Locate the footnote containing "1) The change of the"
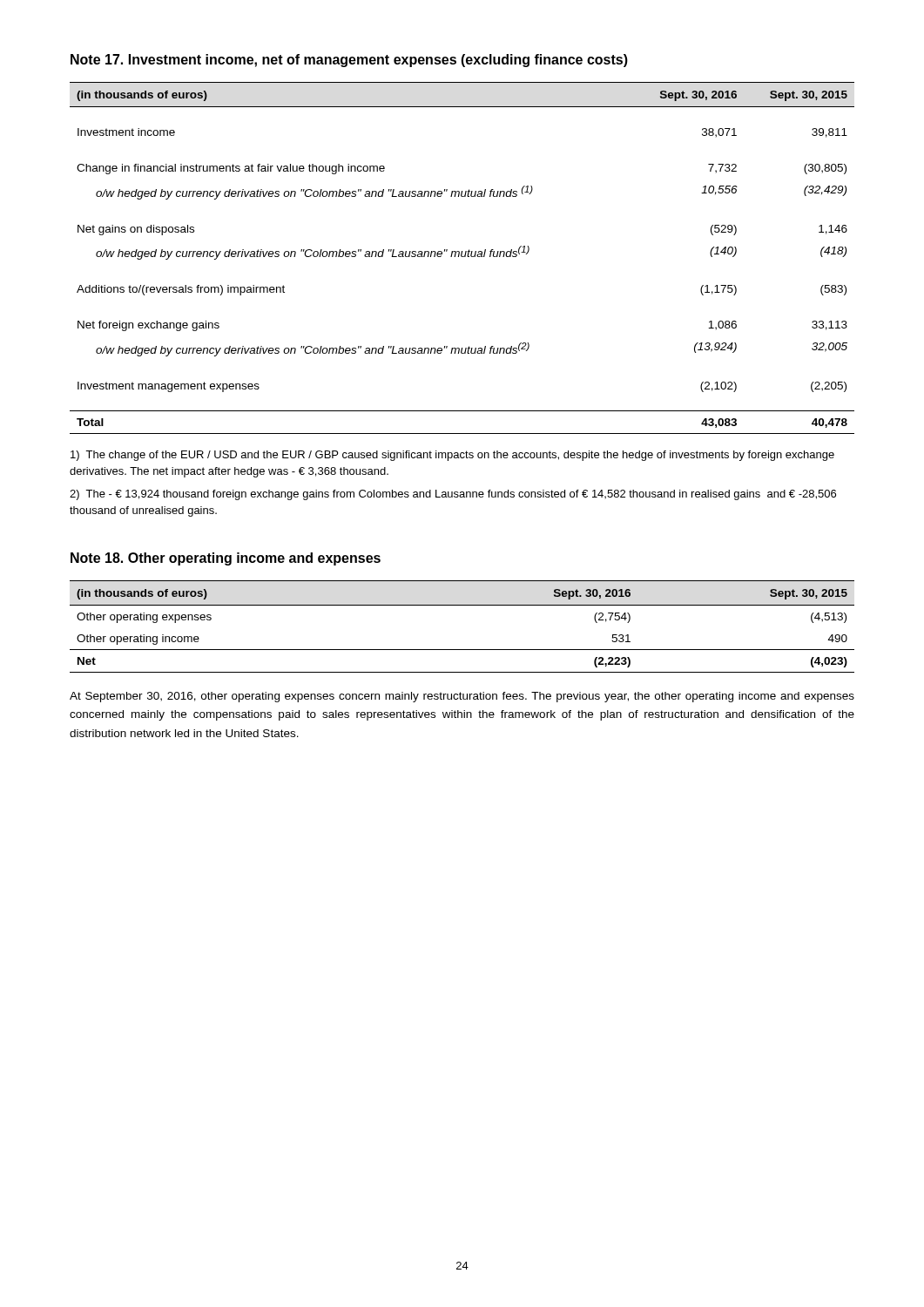The image size is (924, 1307). [x=452, y=462]
